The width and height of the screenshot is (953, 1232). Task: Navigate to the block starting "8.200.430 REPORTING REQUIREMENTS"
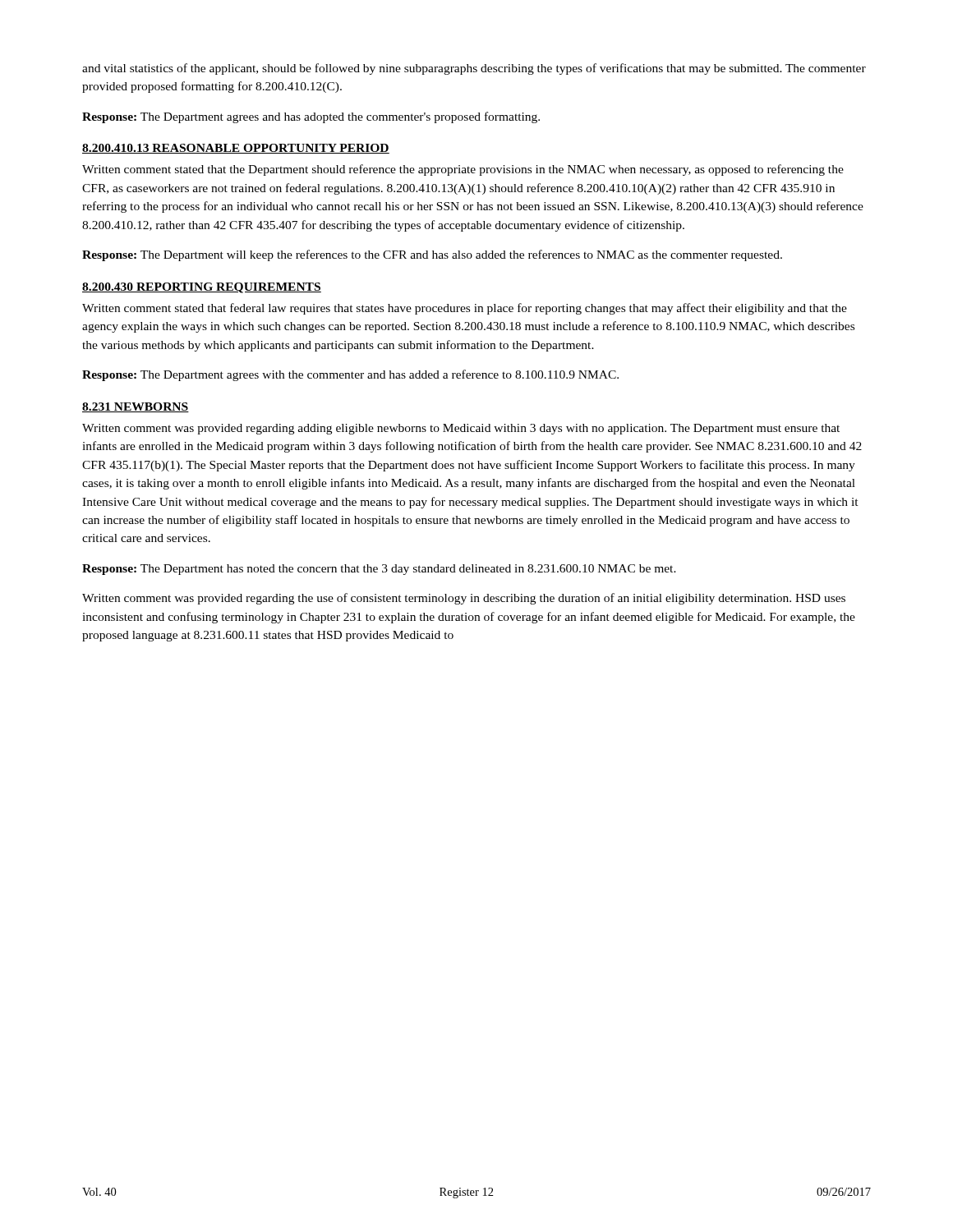(x=202, y=288)
